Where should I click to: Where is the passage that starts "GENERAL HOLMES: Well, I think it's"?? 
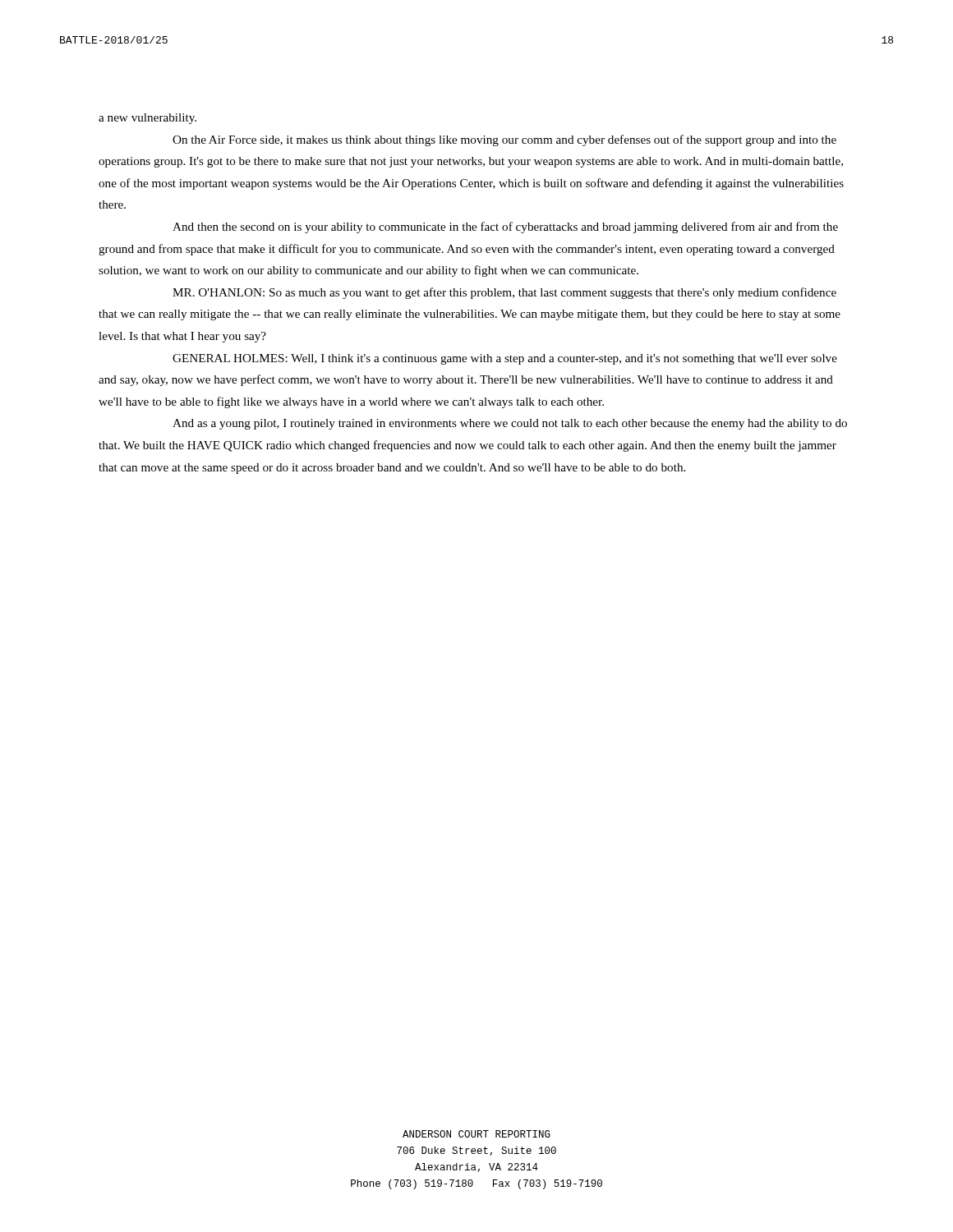coord(468,379)
